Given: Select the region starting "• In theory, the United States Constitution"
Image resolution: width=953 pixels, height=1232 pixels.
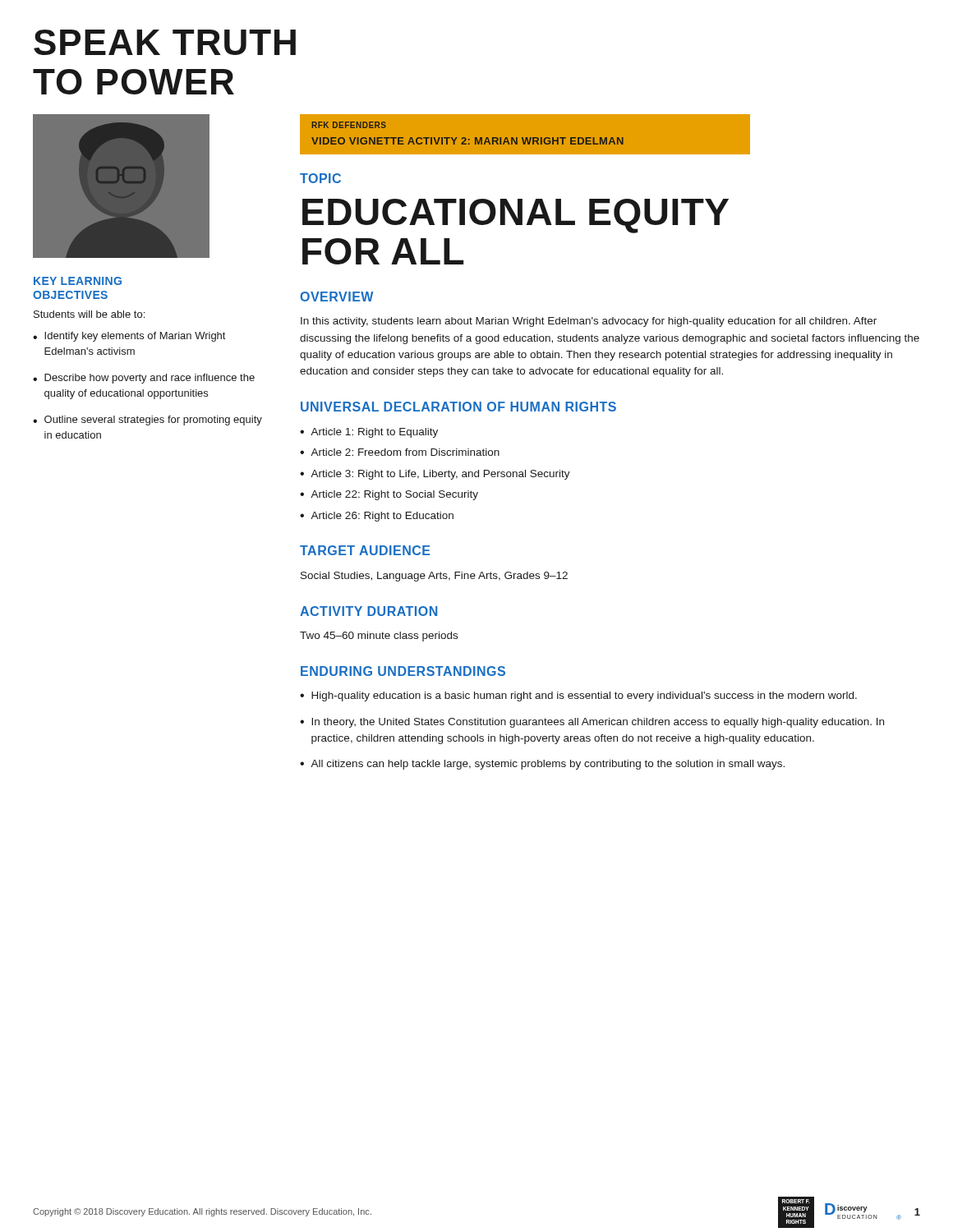Looking at the screenshot, I should point(610,730).
